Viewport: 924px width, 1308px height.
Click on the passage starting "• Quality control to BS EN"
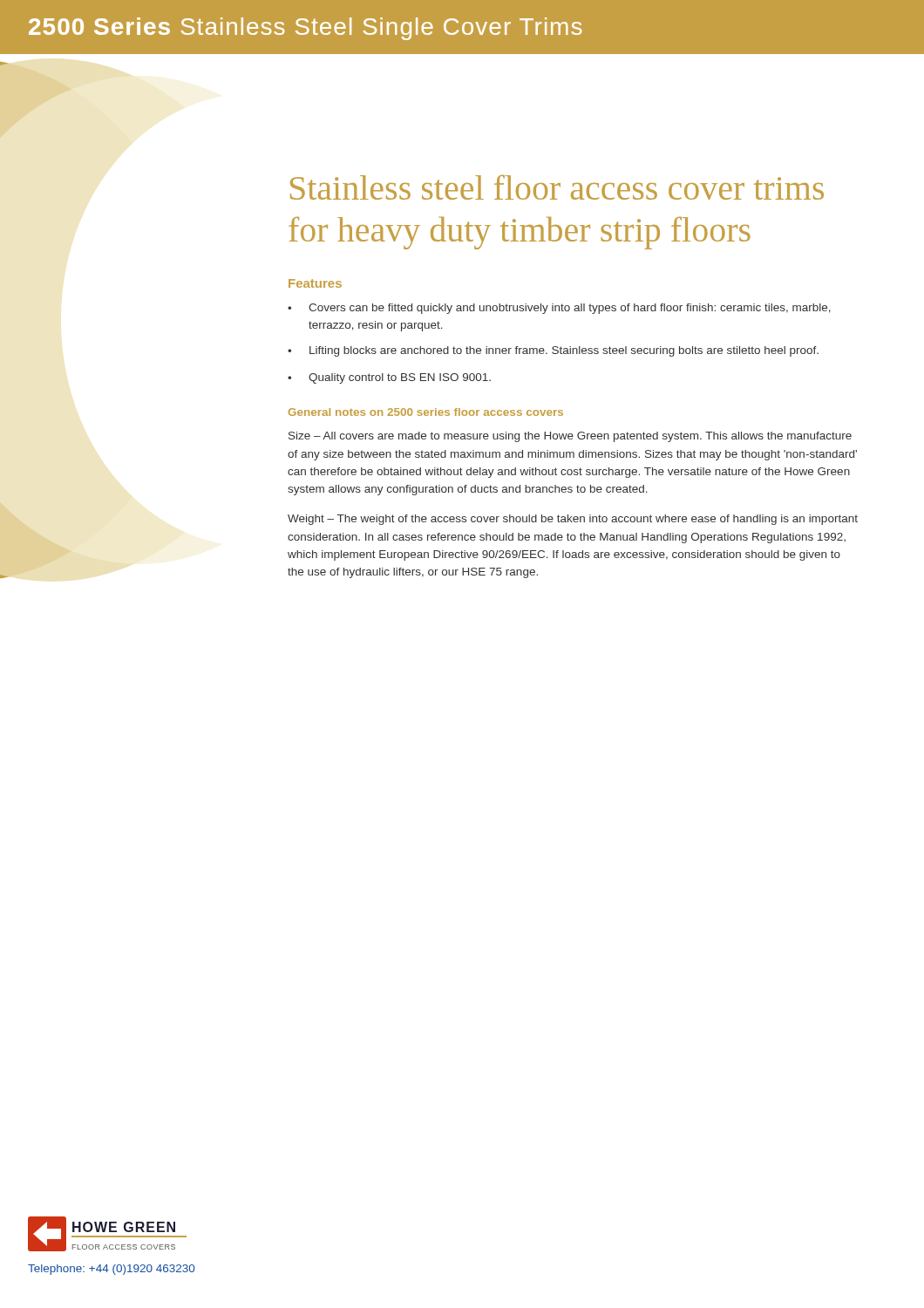(x=390, y=378)
